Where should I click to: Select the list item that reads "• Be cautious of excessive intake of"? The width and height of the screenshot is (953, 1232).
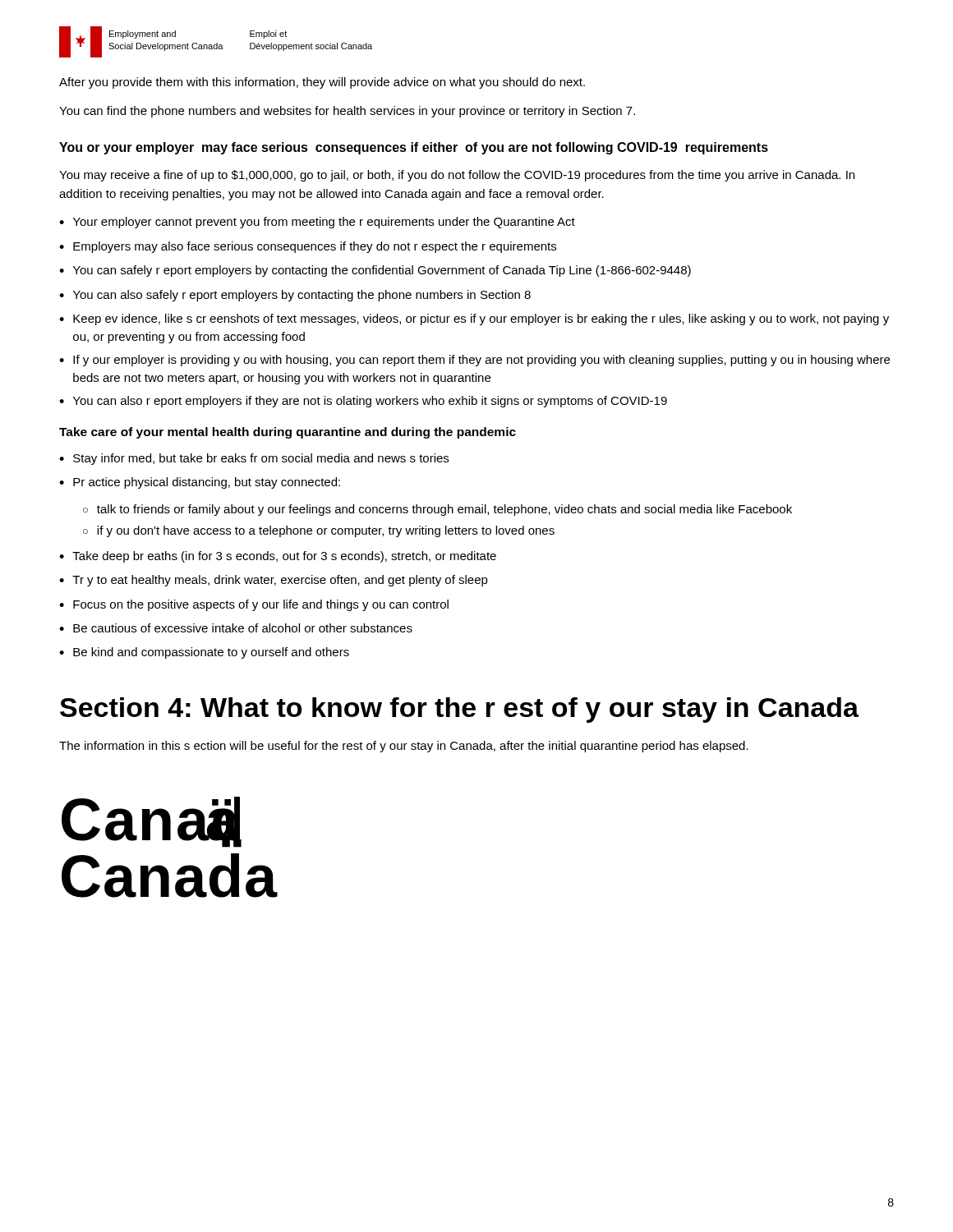pyautogui.click(x=236, y=628)
